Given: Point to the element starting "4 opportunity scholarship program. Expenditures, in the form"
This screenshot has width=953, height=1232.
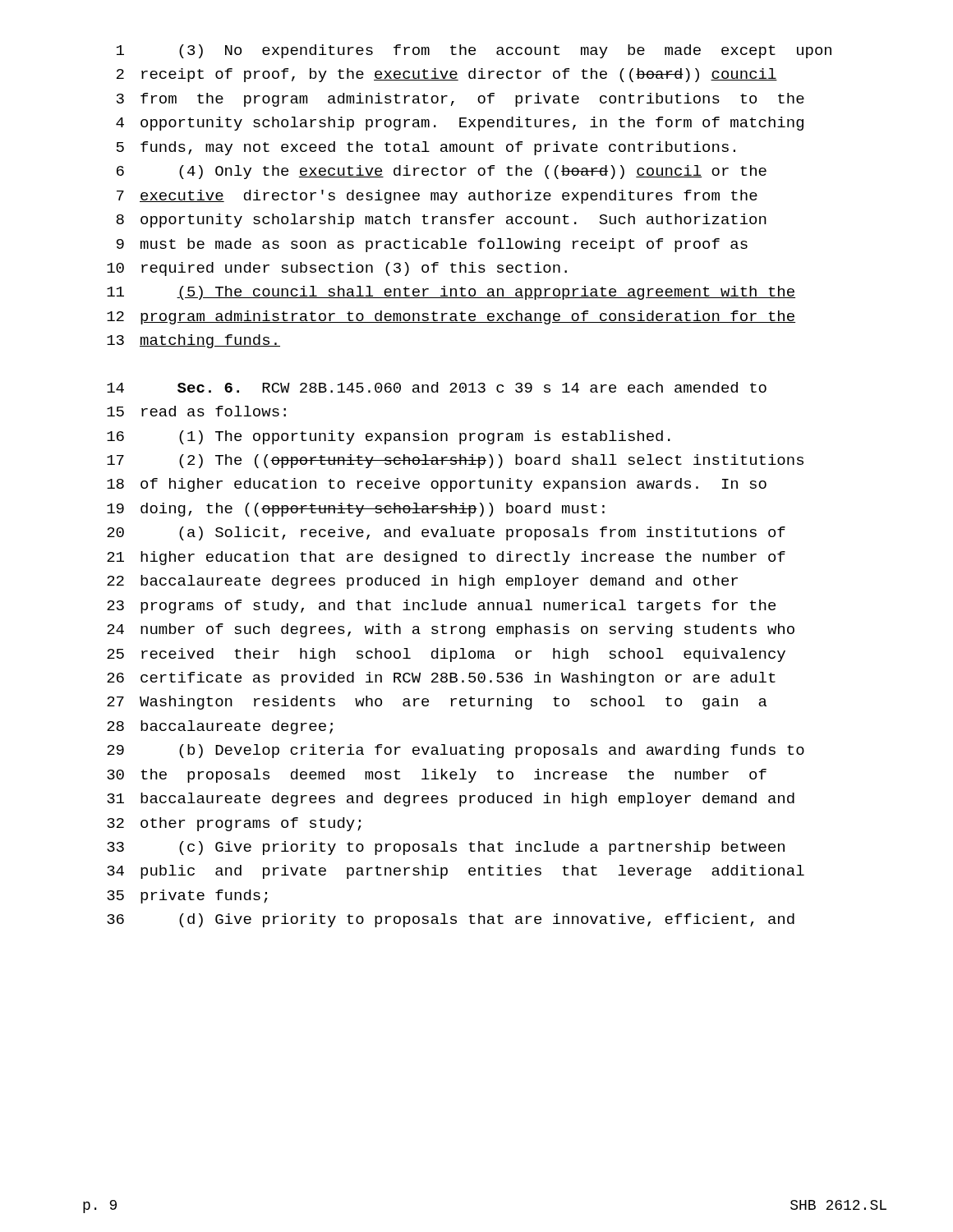Looking at the screenshot, I should pyautogui.click(x=485, y=124).
